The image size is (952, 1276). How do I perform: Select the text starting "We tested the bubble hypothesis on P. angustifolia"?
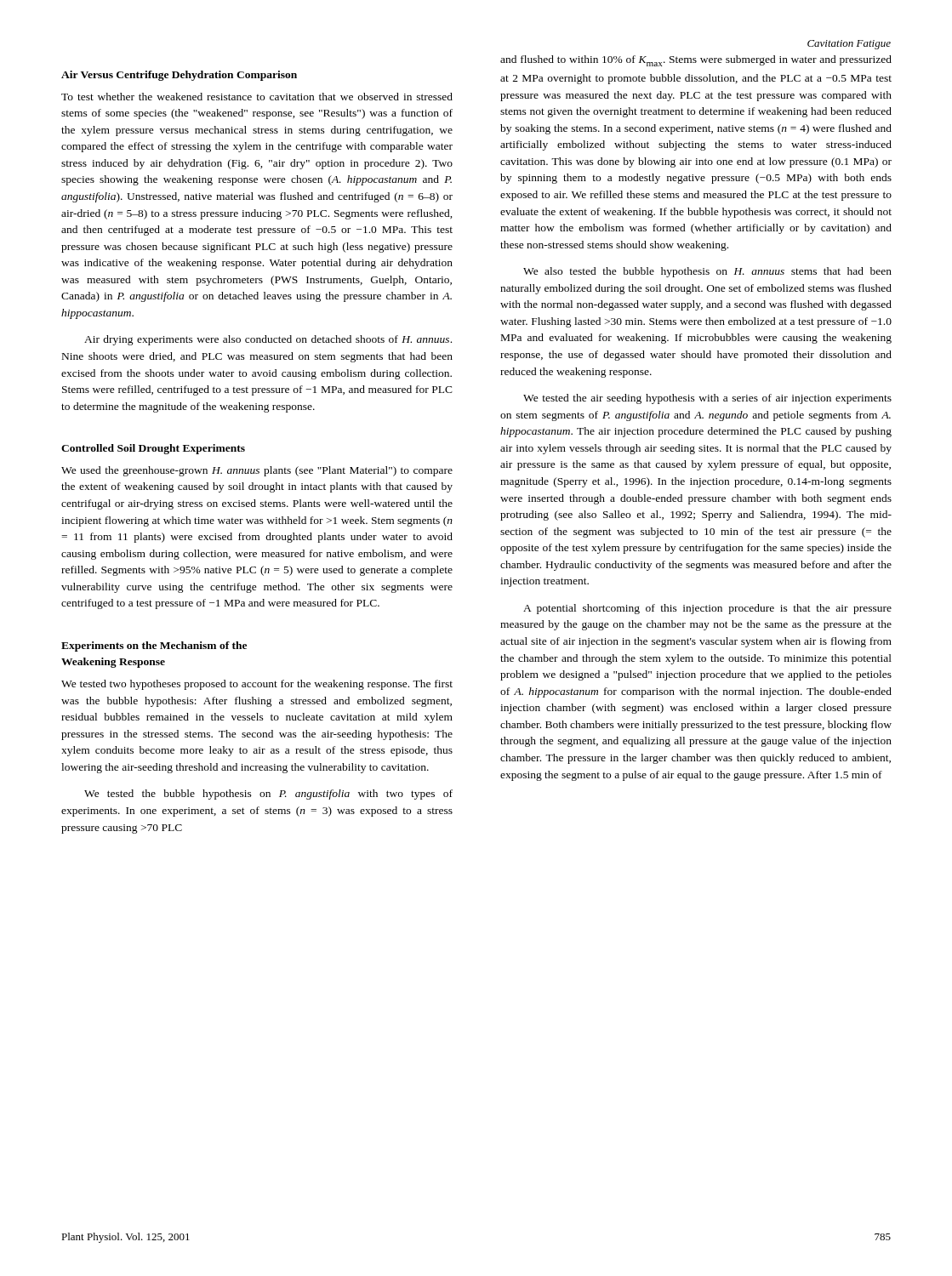tap(257, 810)
